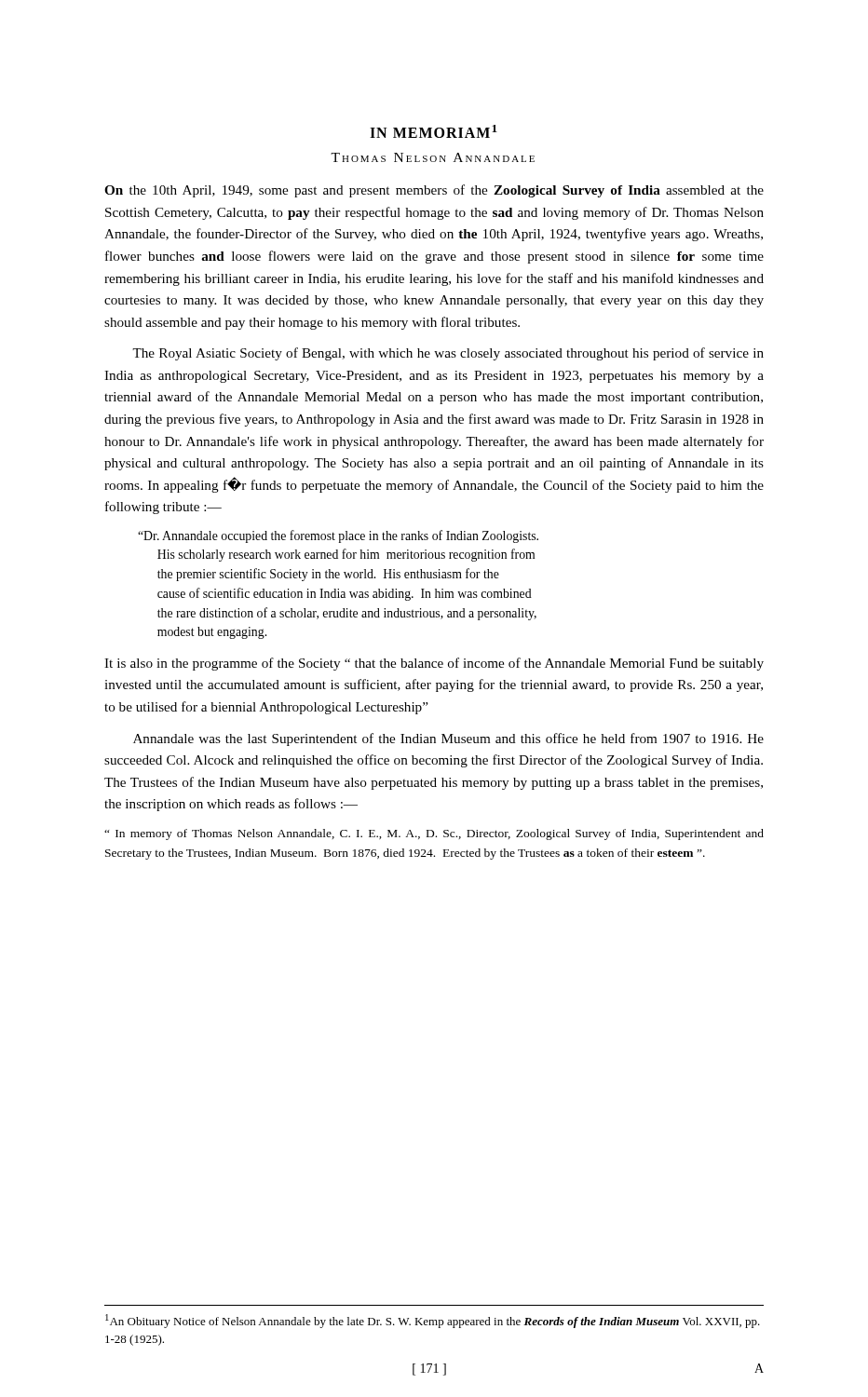This screenshot has height=1397, width=868.
Task: Find the text block containing "“ In memory of Thomas"
Action: point(434,844)
